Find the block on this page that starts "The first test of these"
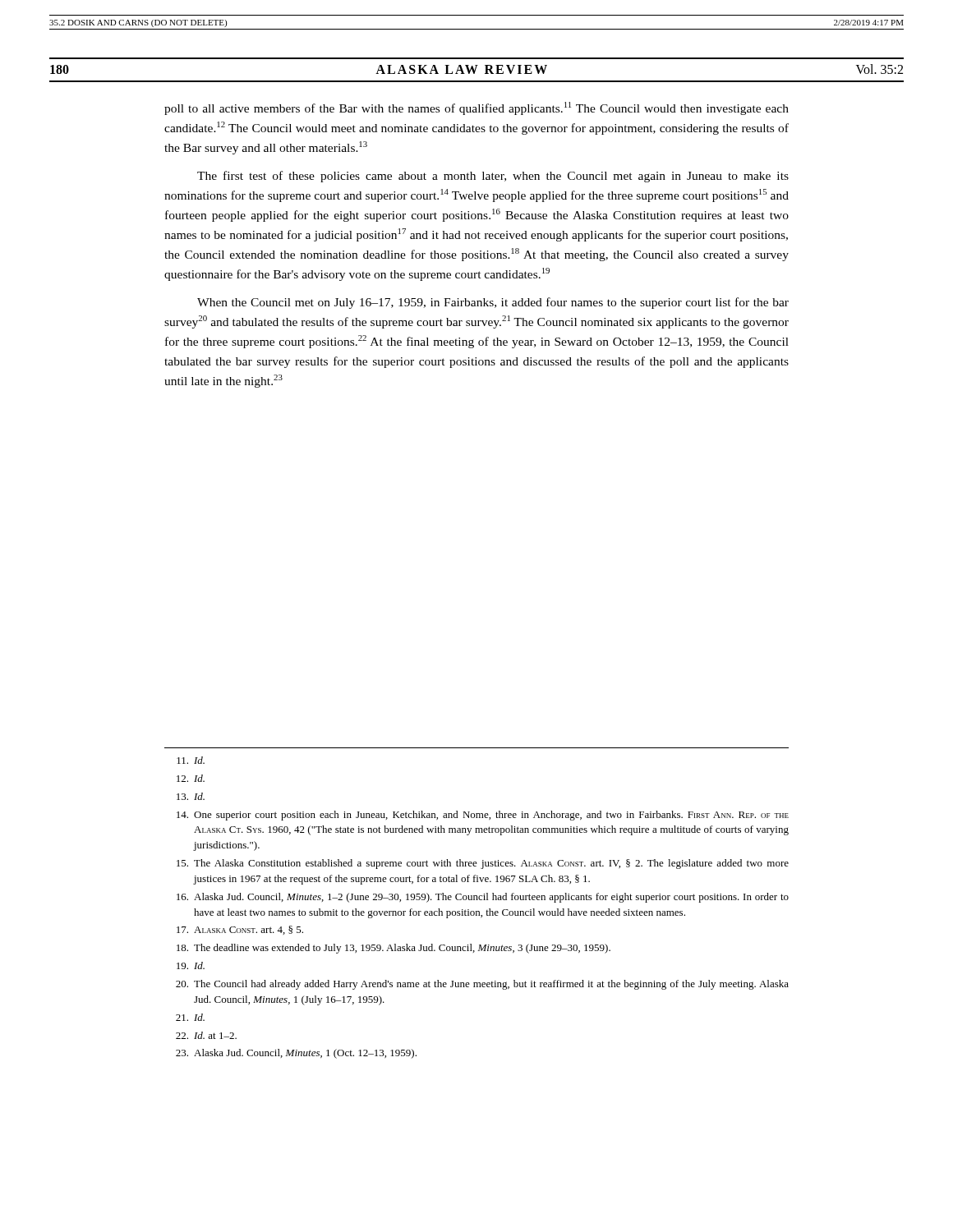Image resolution: width=953 pixels, height=1232 pixels. point(476,225)
